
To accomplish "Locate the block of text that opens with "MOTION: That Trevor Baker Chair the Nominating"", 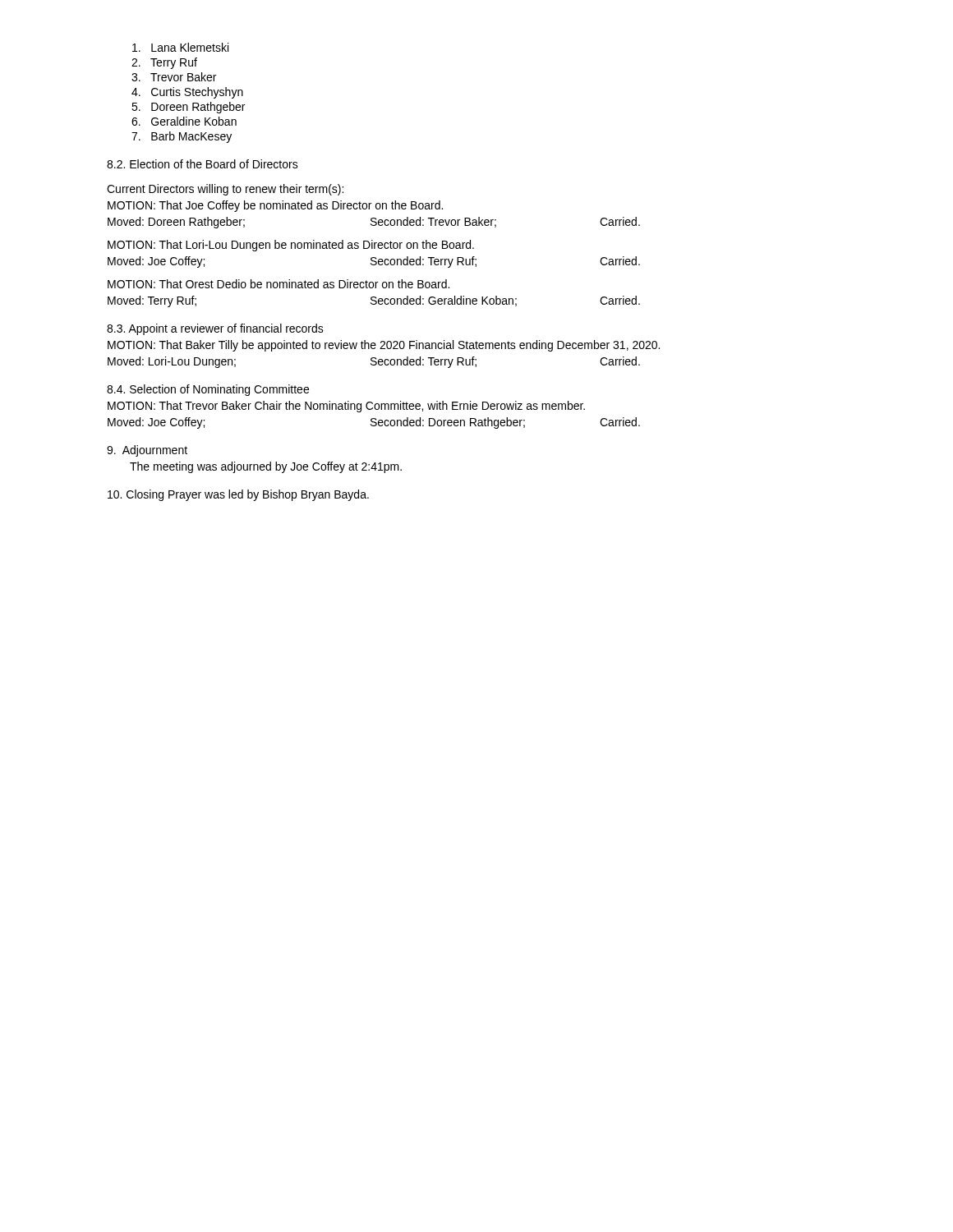I will click(346, 406).
